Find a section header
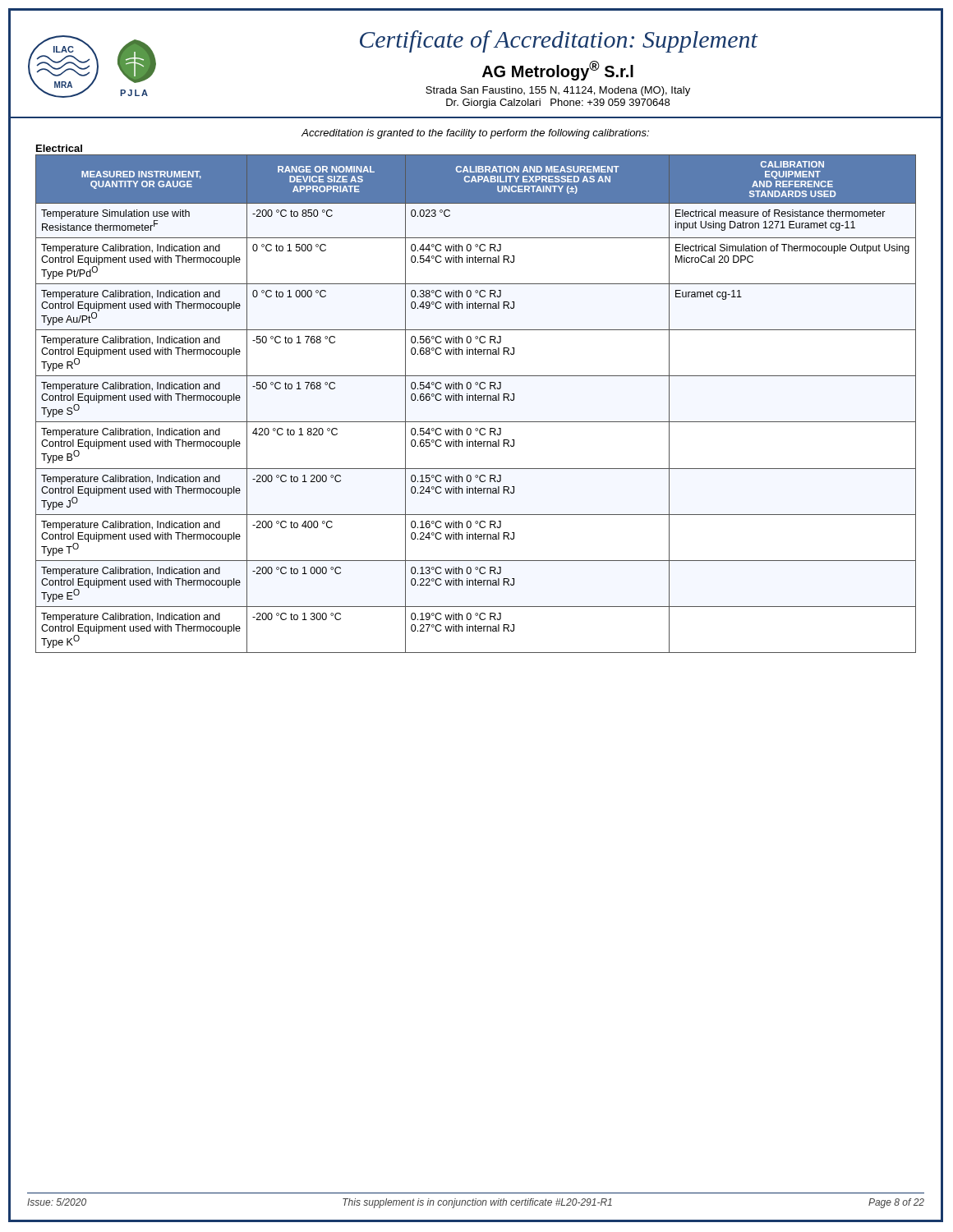The width and height of the screenshot is (953, 1232). 59,148
